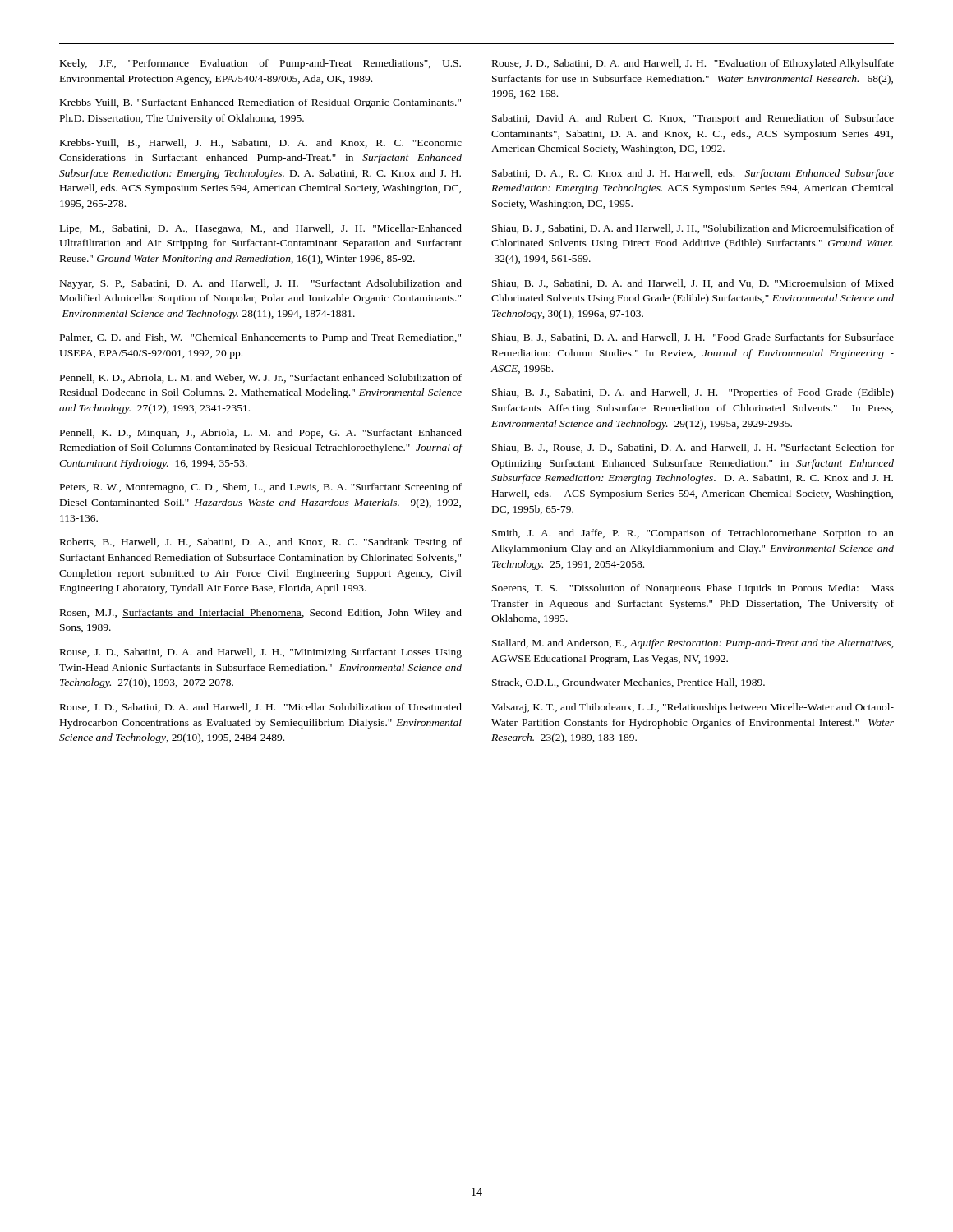This screenshot has height=1232, width=953.
Task: Click on the text block containing "Strack, O.D.L., Groundwater Mechanics, Prentice"
Action: (628, 682)
